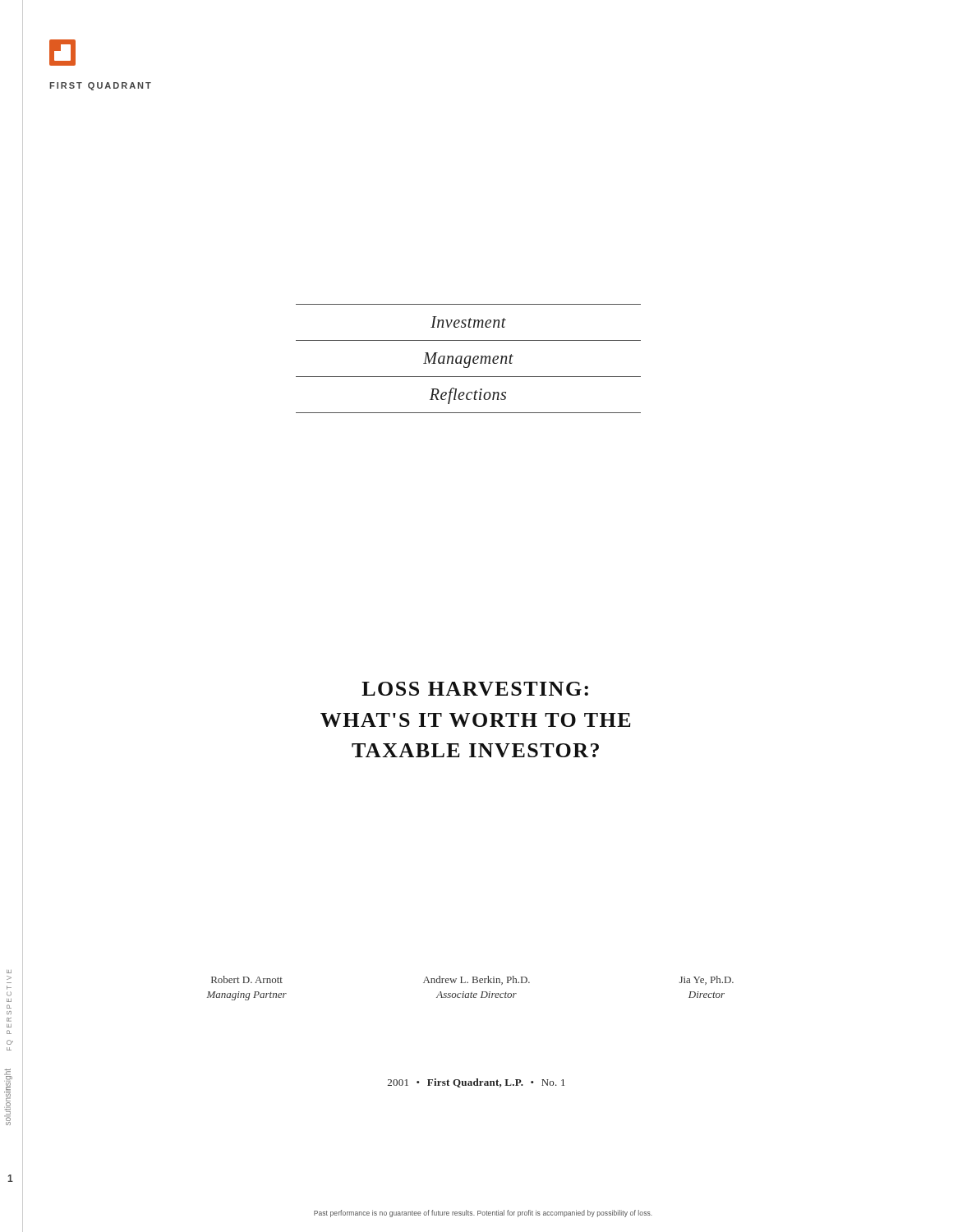Locate the text "Investment Management Reflections"
This screenshot has height=1232, width=953.
click(468, 359)
